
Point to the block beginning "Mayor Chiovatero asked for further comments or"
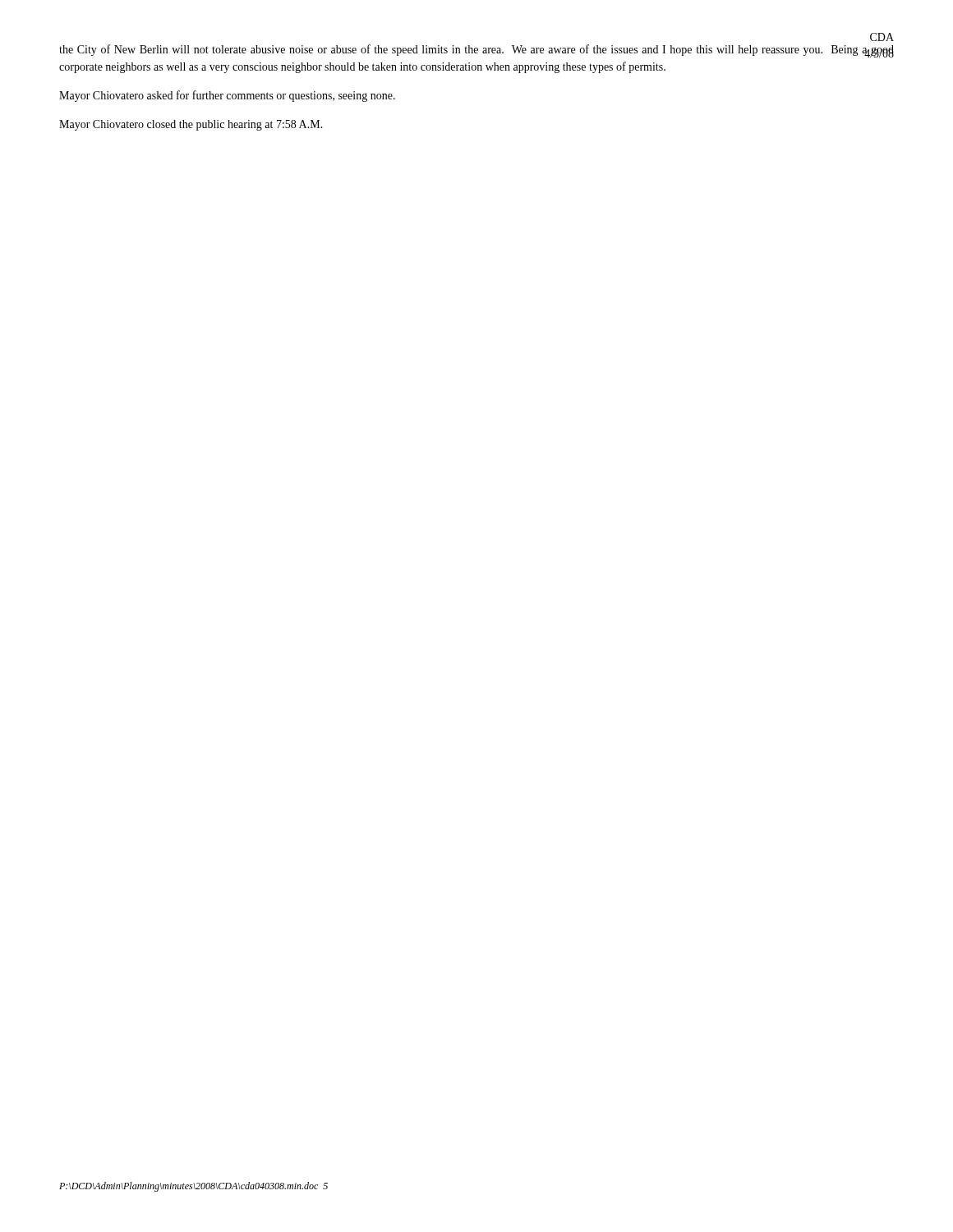click(227, 96)
